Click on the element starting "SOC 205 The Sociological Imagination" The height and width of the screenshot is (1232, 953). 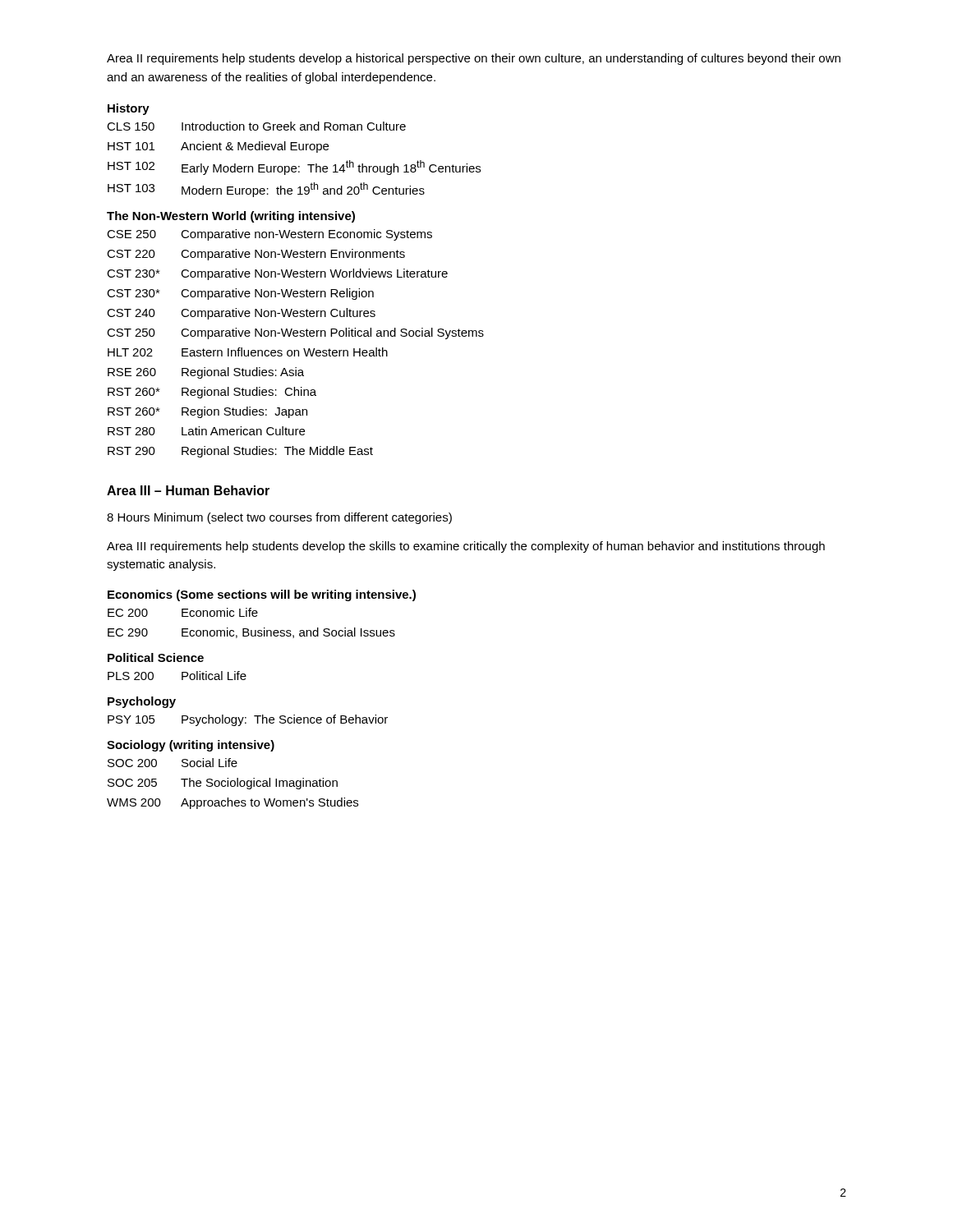click(223, 784)
